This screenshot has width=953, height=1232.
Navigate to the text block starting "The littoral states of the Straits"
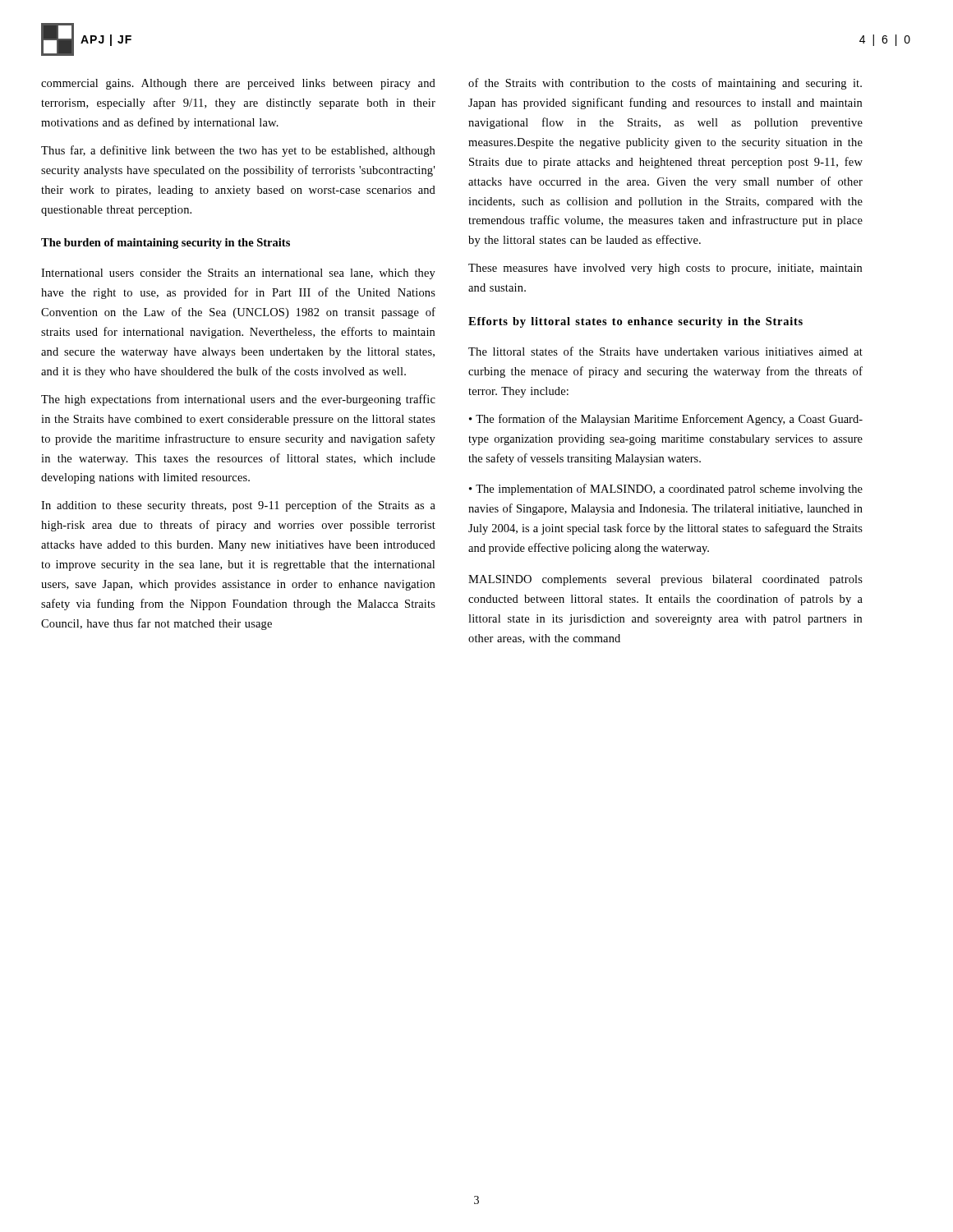click(x=665, y=372)
